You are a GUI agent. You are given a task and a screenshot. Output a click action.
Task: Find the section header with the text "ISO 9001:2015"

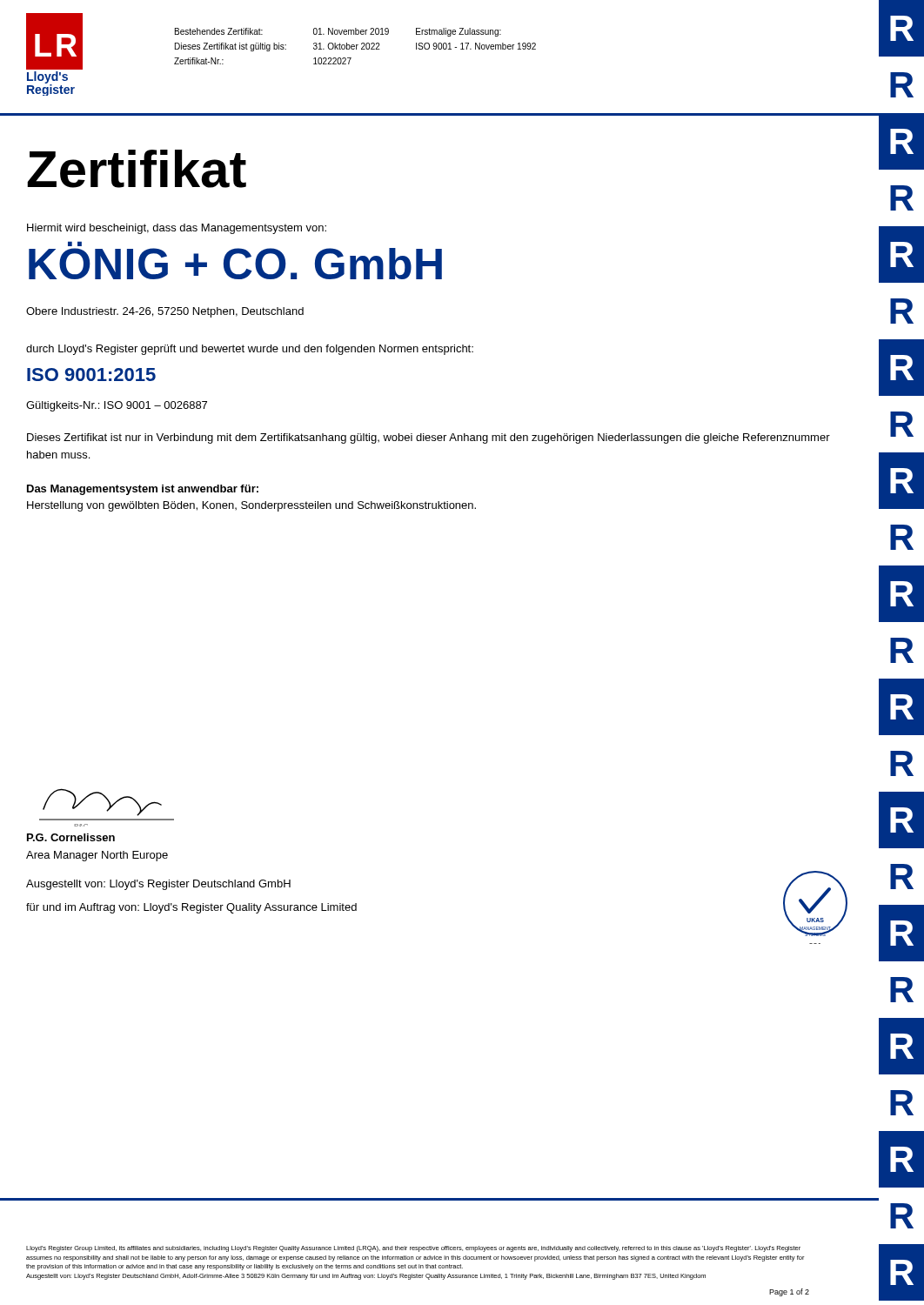click(91, 375)
